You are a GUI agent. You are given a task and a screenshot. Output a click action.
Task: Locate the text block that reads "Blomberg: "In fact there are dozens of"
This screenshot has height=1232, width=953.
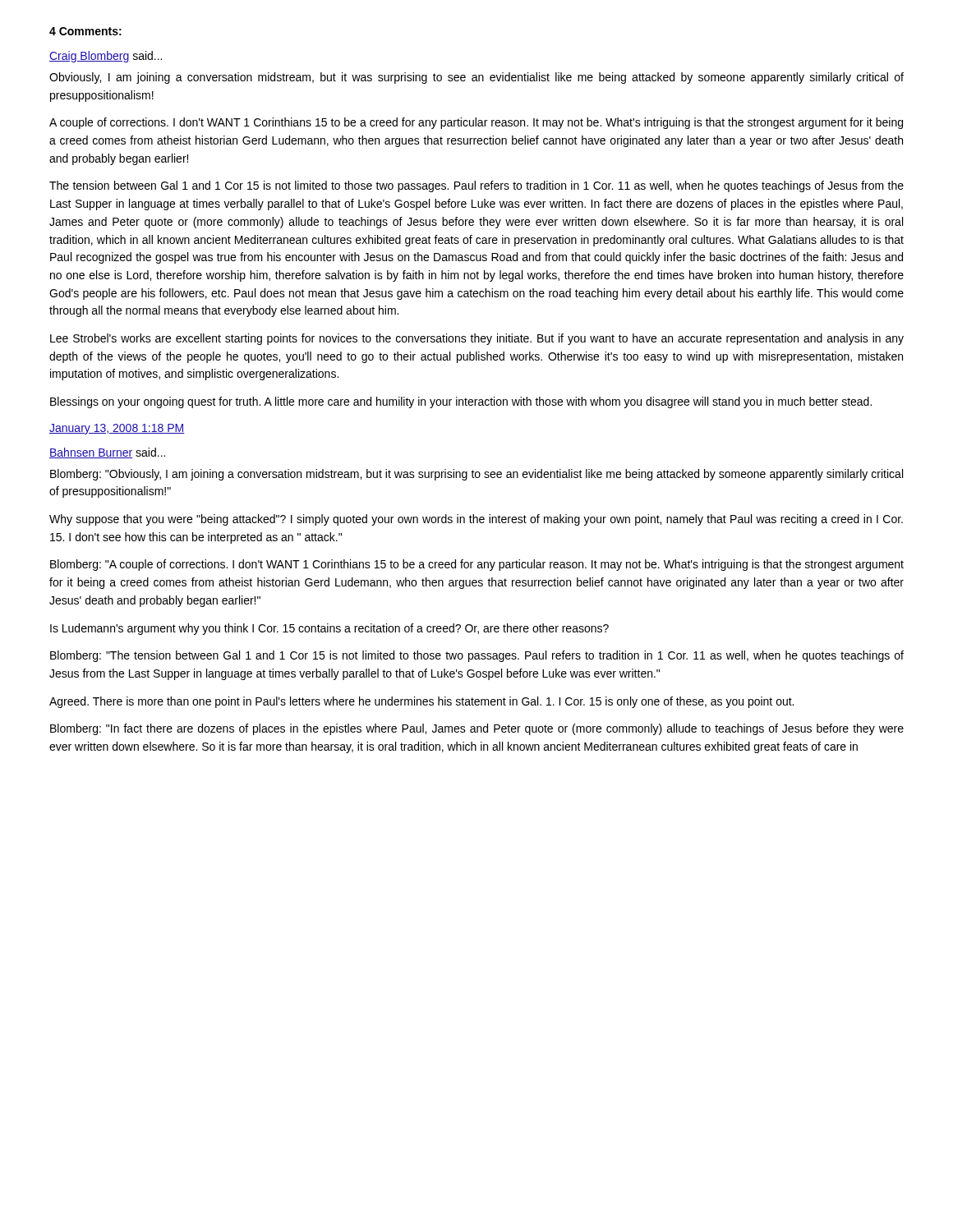[476, 738]
